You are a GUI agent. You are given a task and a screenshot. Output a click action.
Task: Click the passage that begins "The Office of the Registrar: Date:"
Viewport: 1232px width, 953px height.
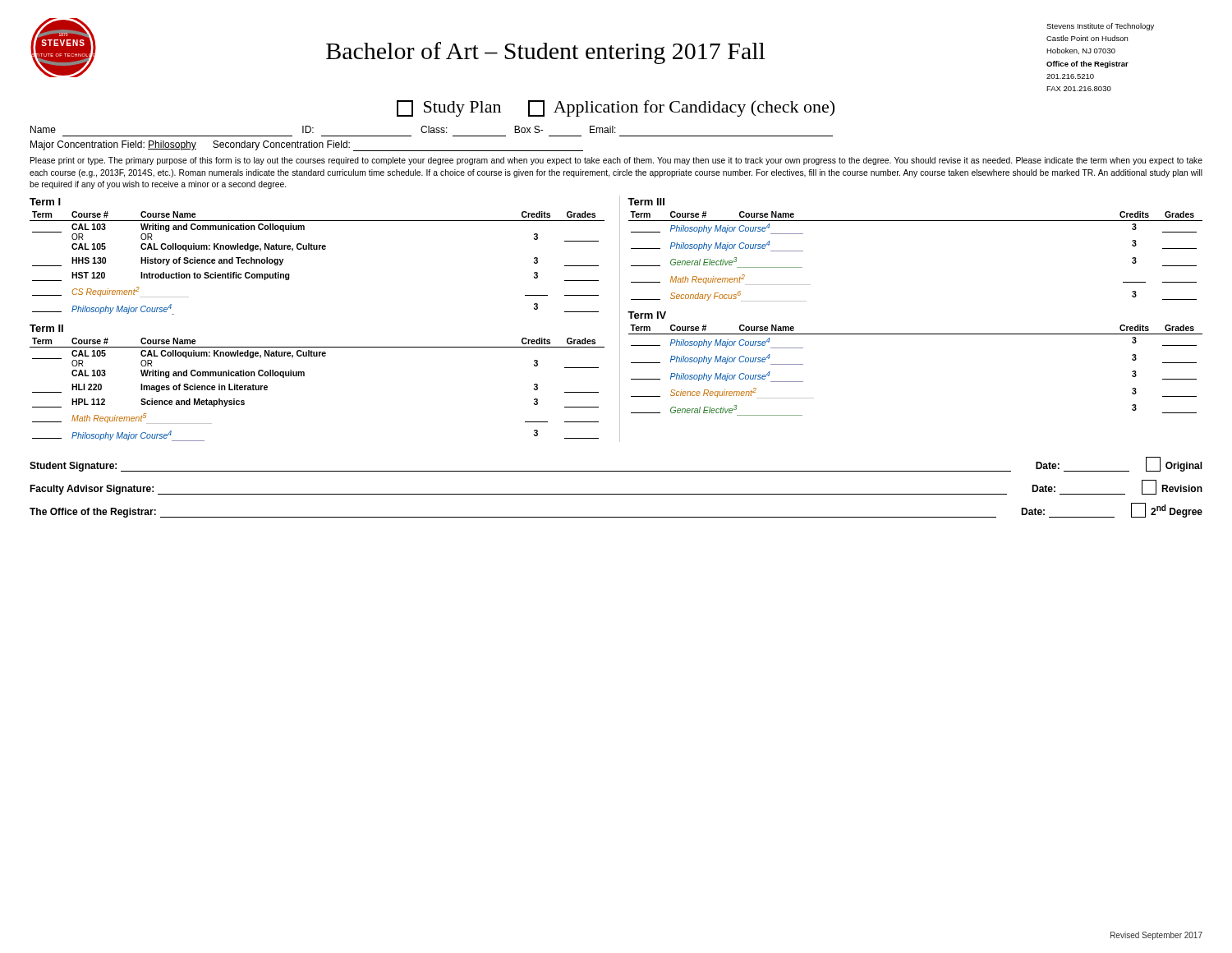[616, 510]
